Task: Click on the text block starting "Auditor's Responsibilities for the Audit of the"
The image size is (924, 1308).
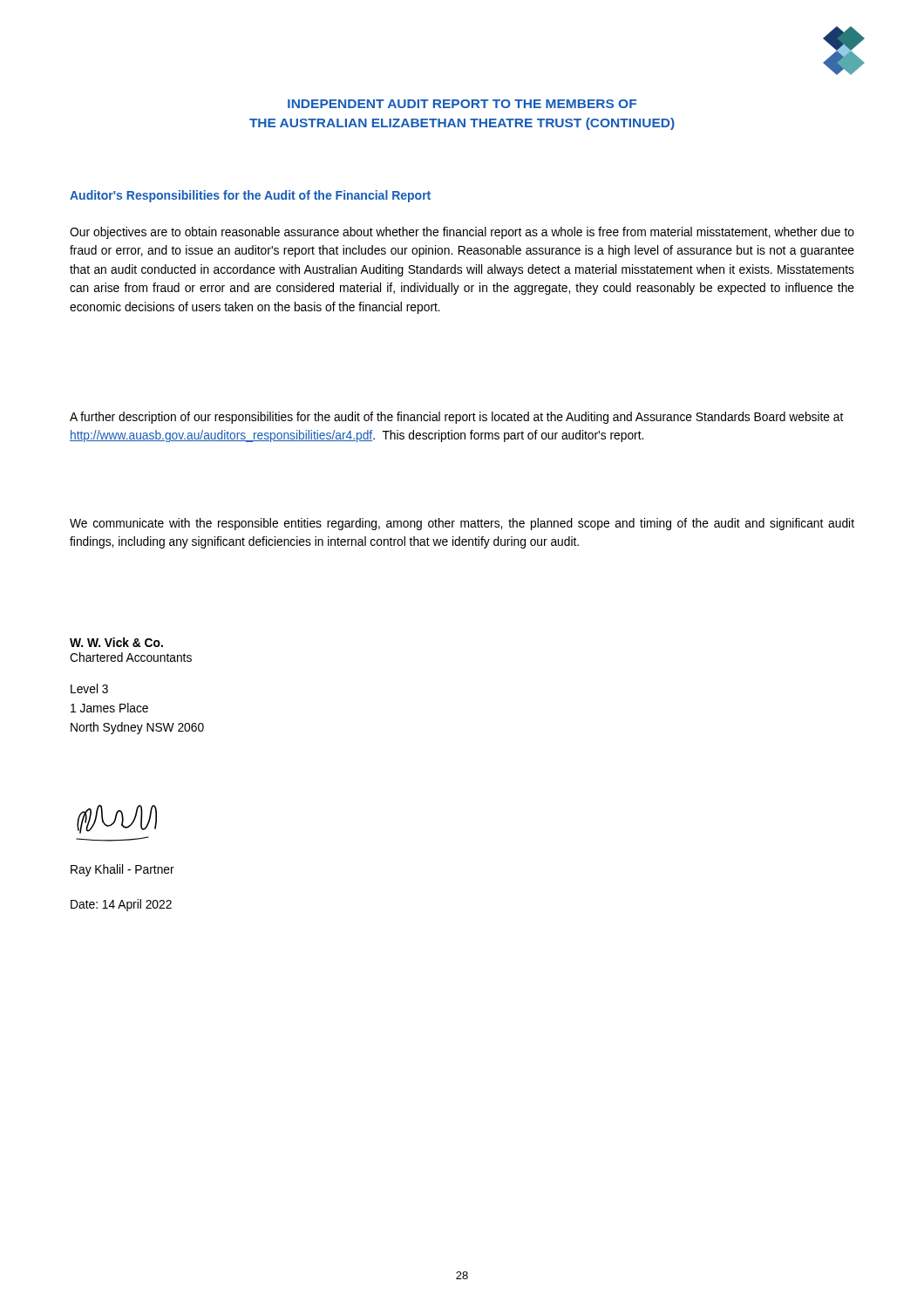Action: tap(250, 195)
